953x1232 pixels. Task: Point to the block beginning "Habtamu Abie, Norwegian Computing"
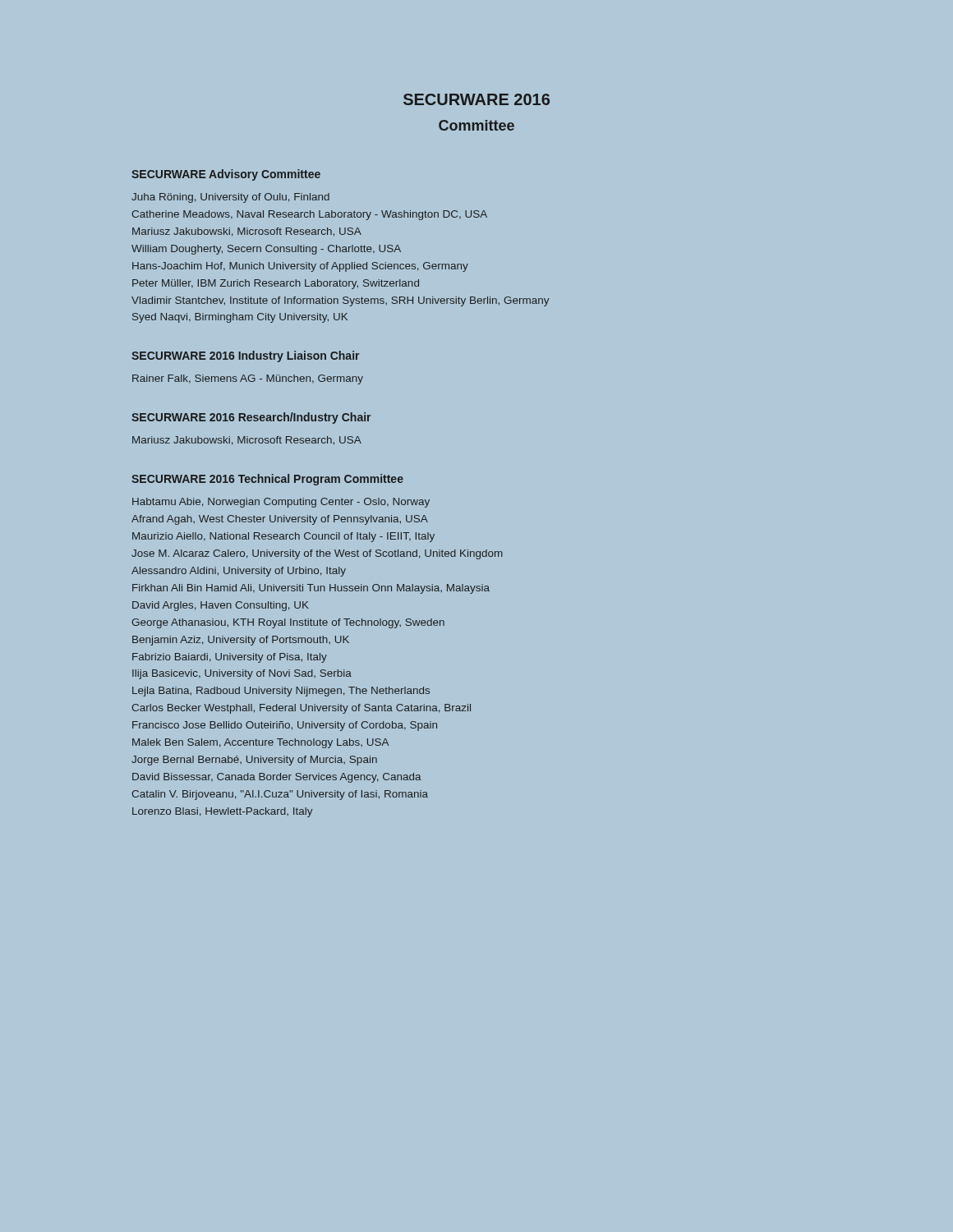(317, 656)
